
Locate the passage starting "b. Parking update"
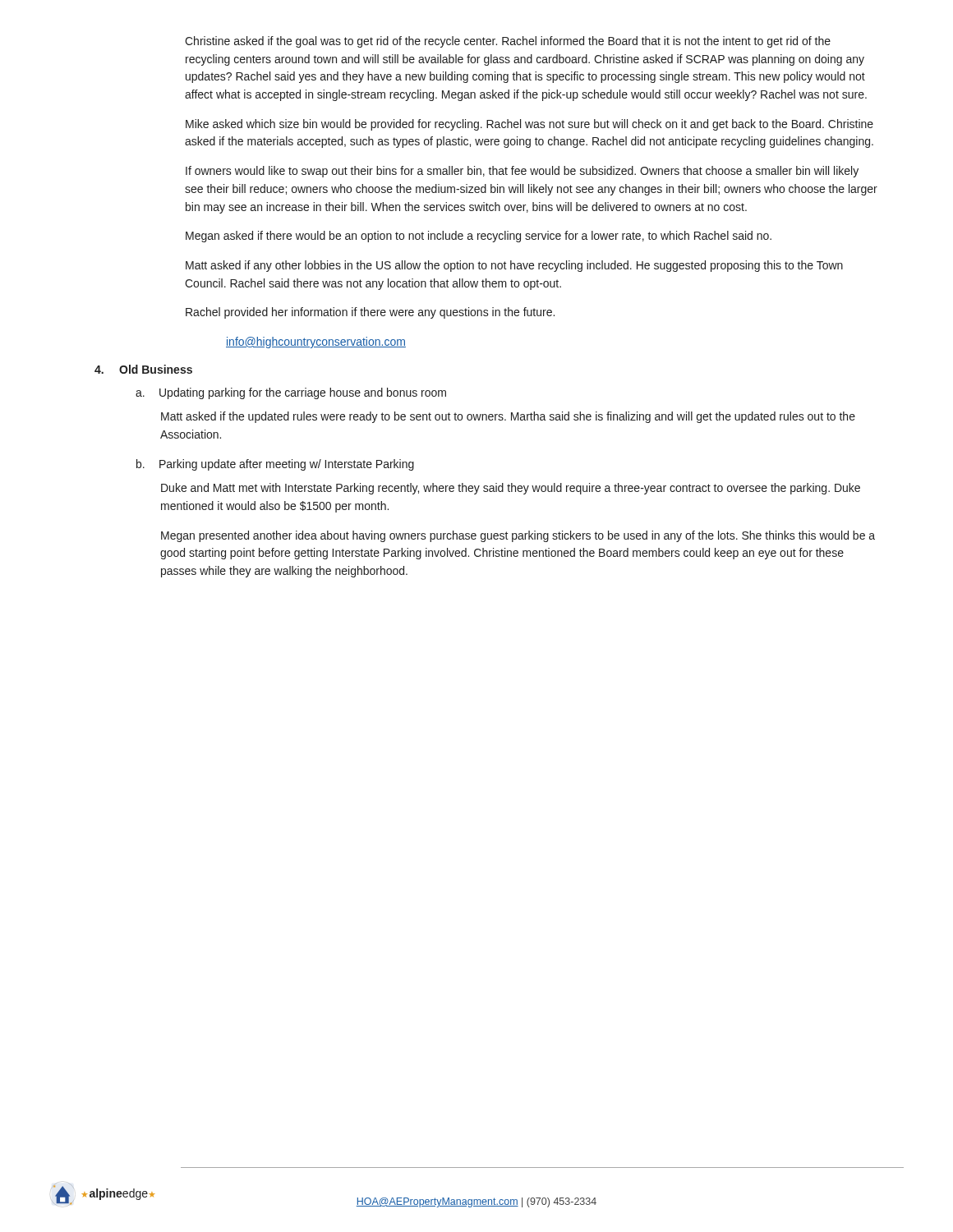click(275, 464)
